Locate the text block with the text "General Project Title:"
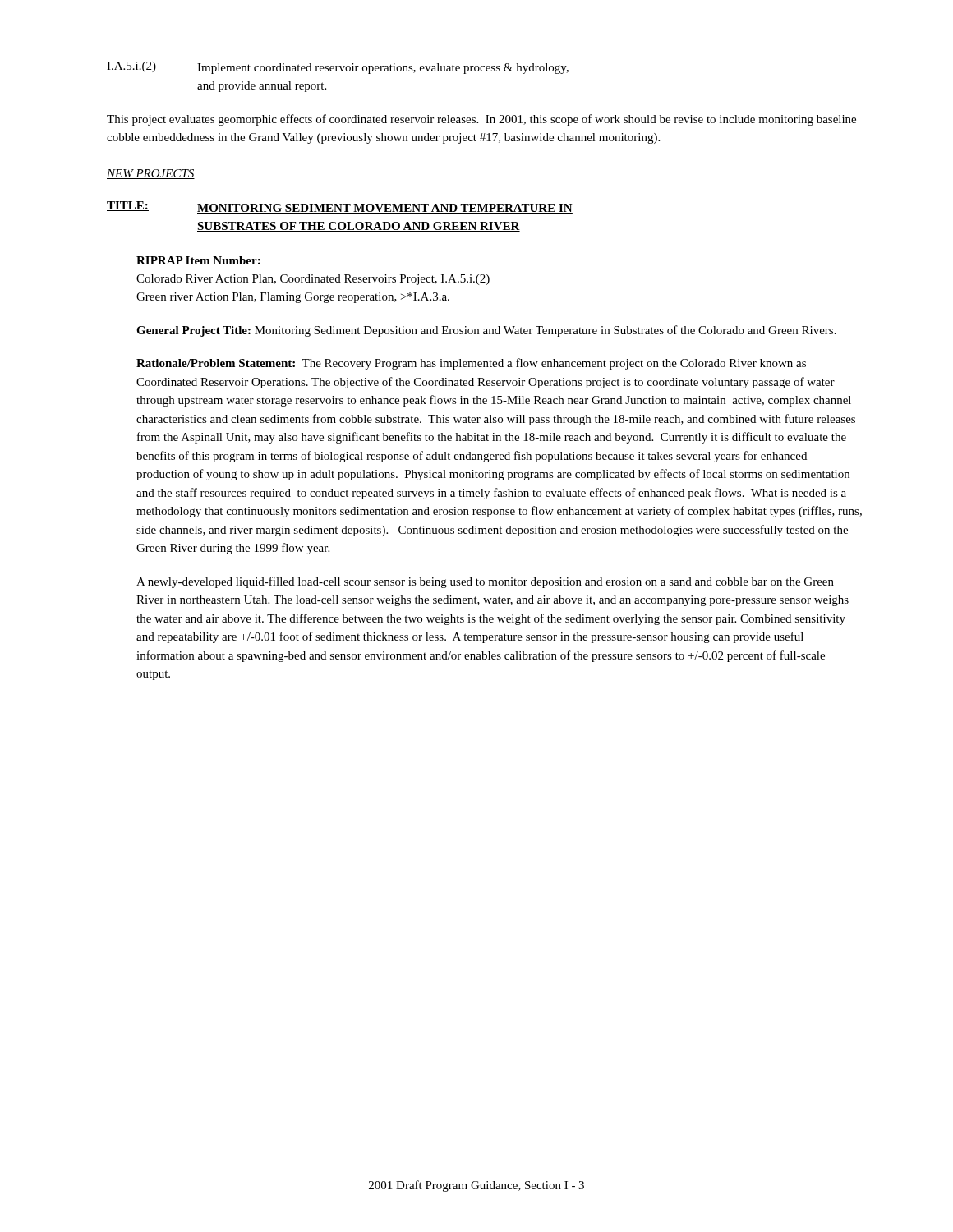The width and height of the screenshot is (953, 1232). (487, 330)
